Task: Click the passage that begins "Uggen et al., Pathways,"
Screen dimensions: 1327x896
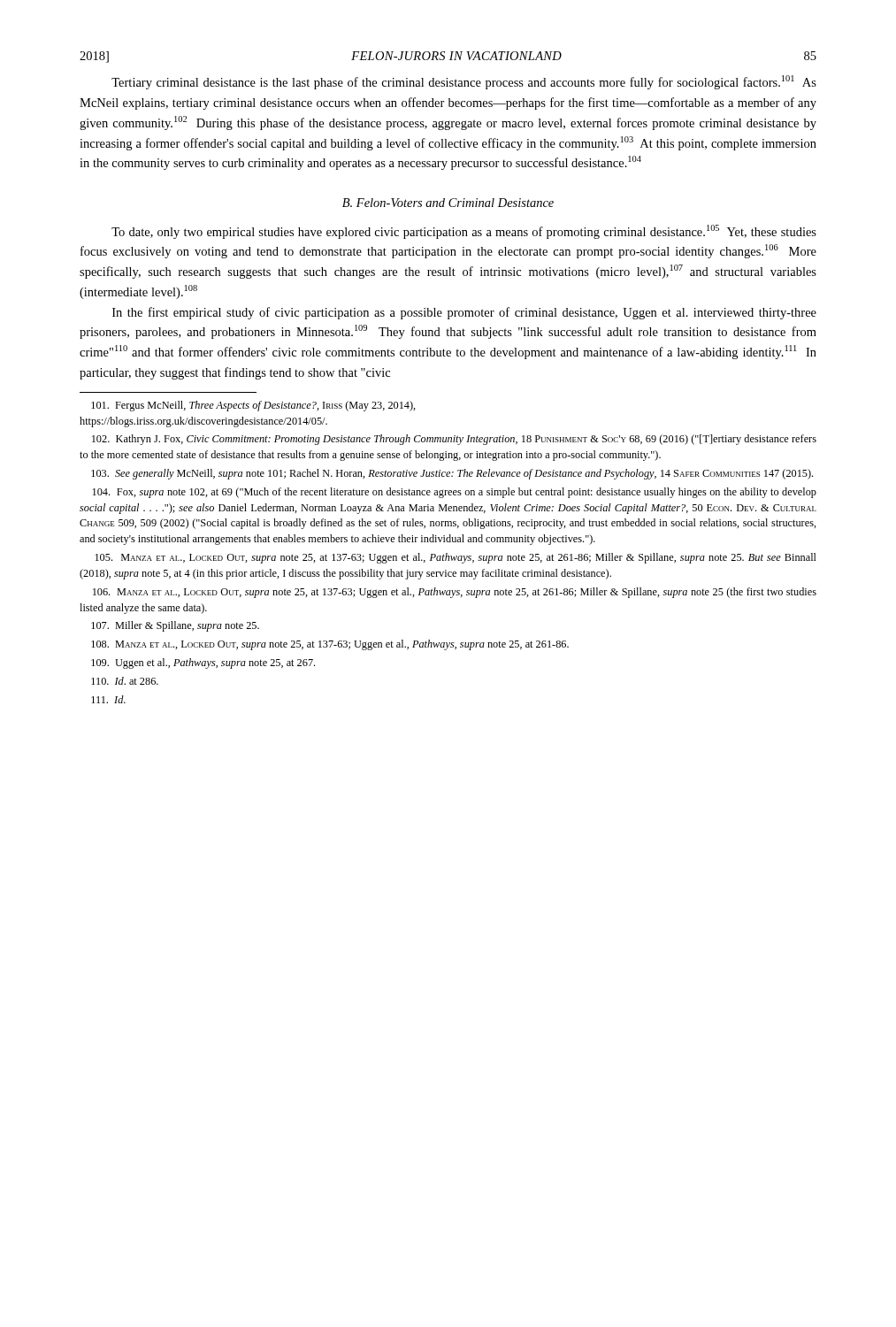Action: [x=198, y=663]
